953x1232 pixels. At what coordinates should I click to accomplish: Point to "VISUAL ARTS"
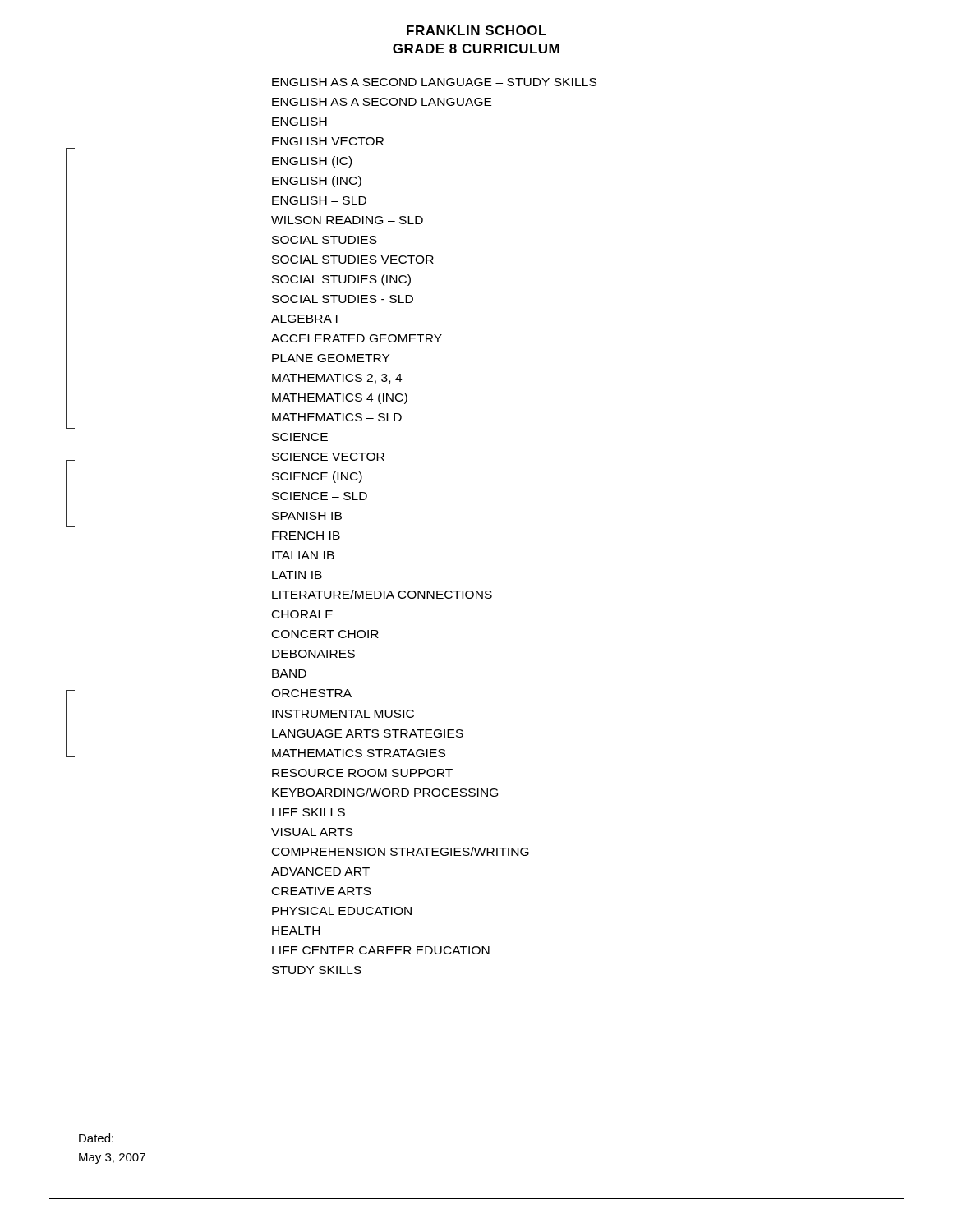(312, 831)
